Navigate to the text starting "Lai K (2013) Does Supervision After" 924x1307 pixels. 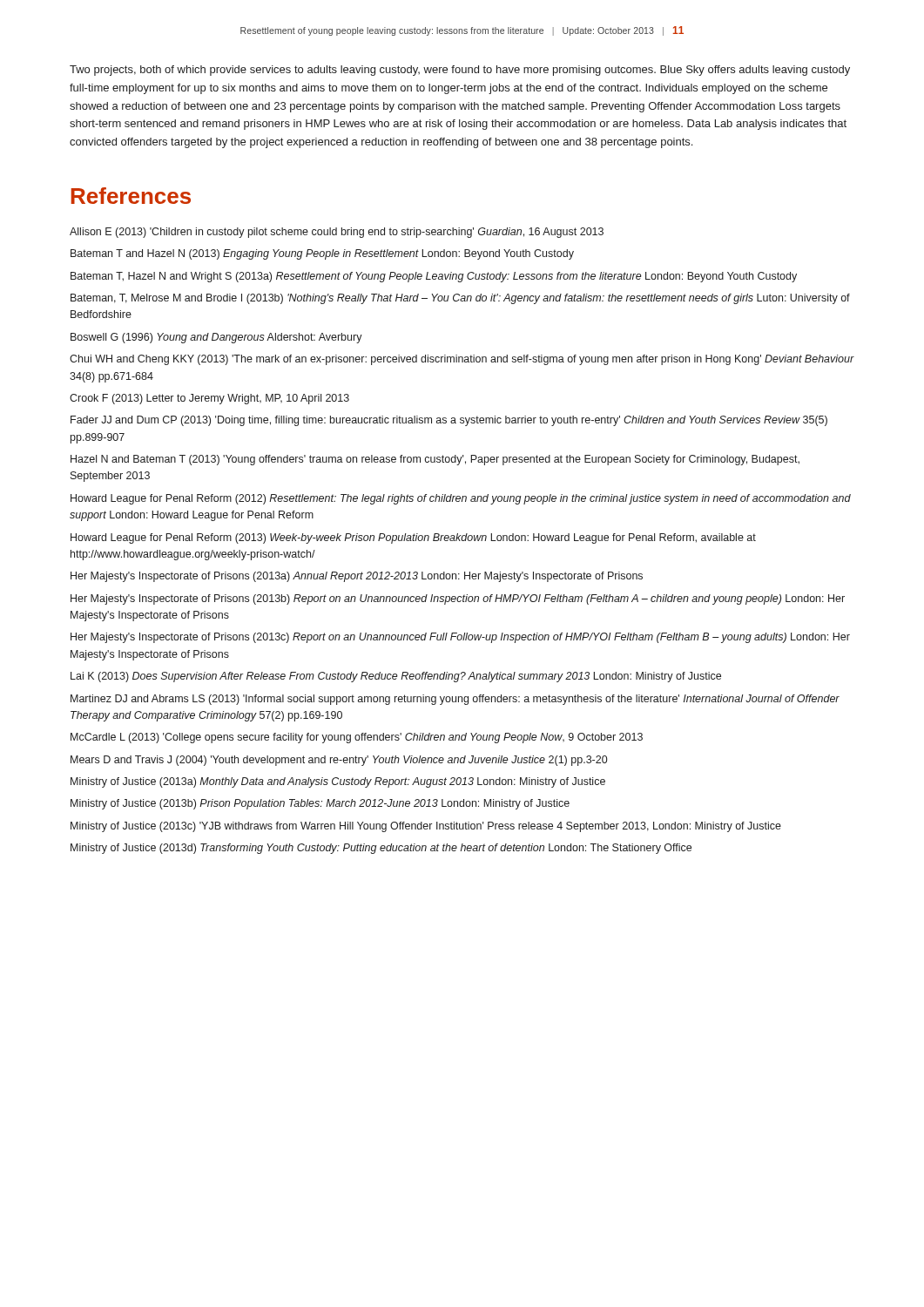(396, 676)
